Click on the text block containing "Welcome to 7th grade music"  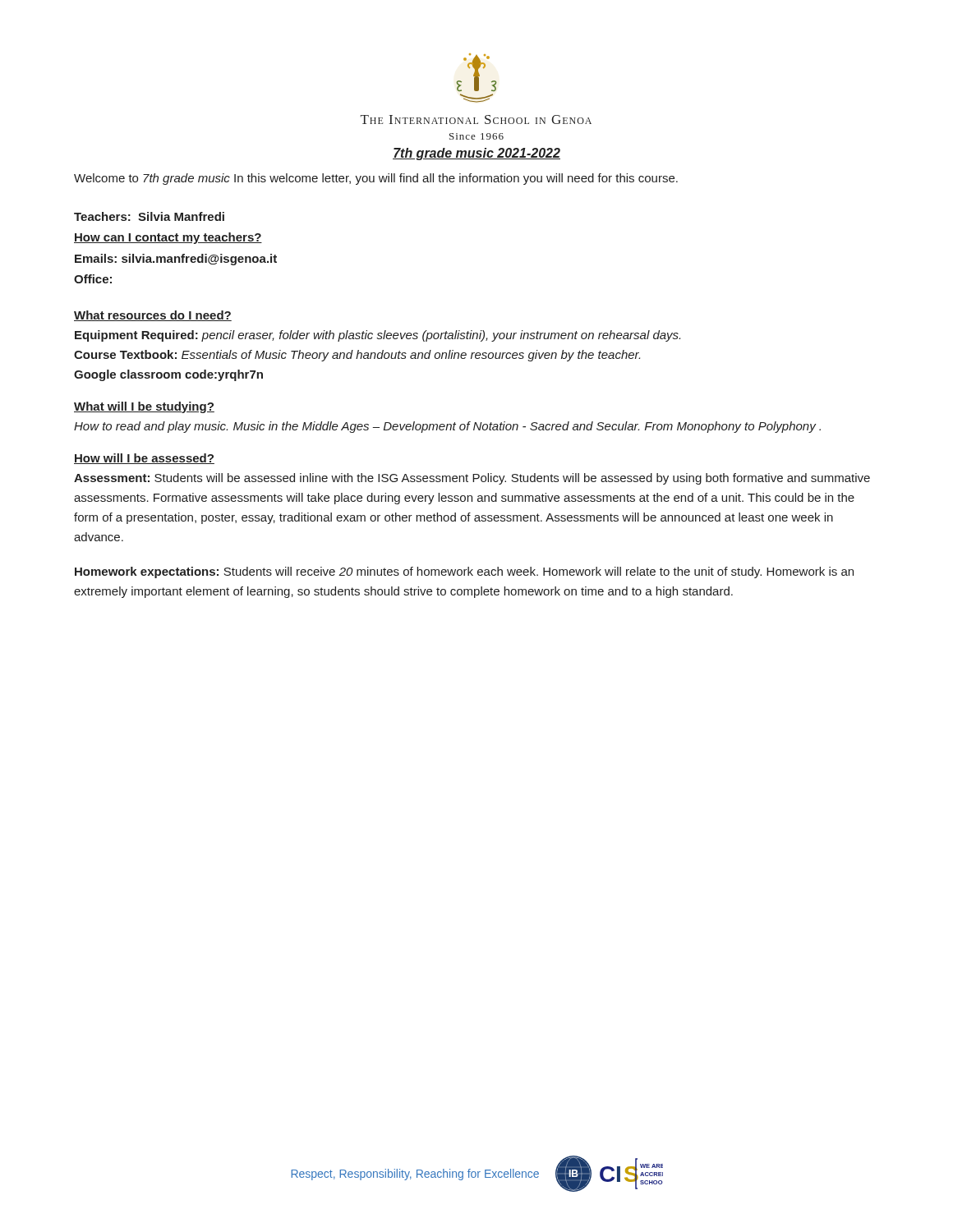click(x=376, y=178)
